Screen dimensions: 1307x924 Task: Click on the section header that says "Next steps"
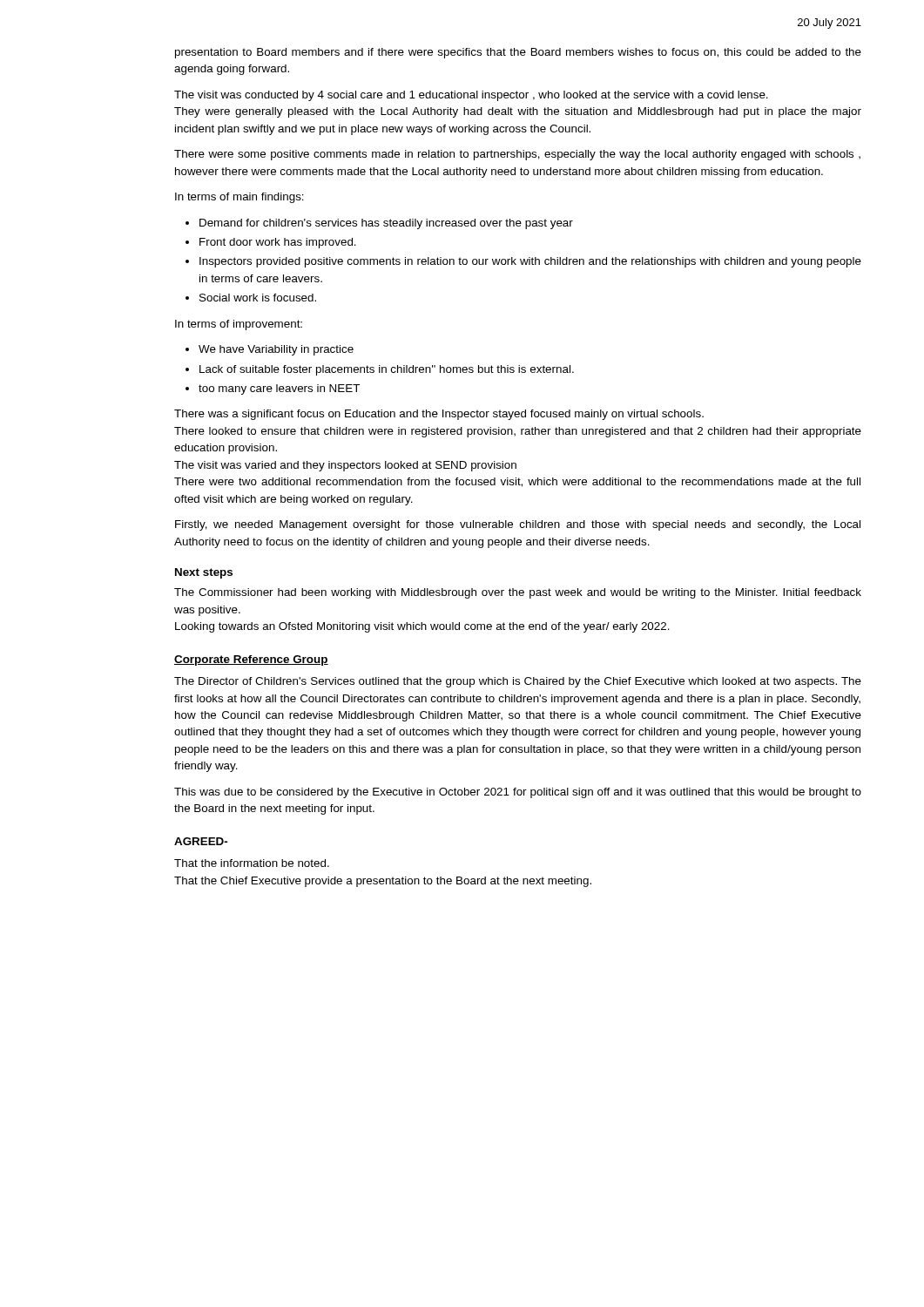204,572
